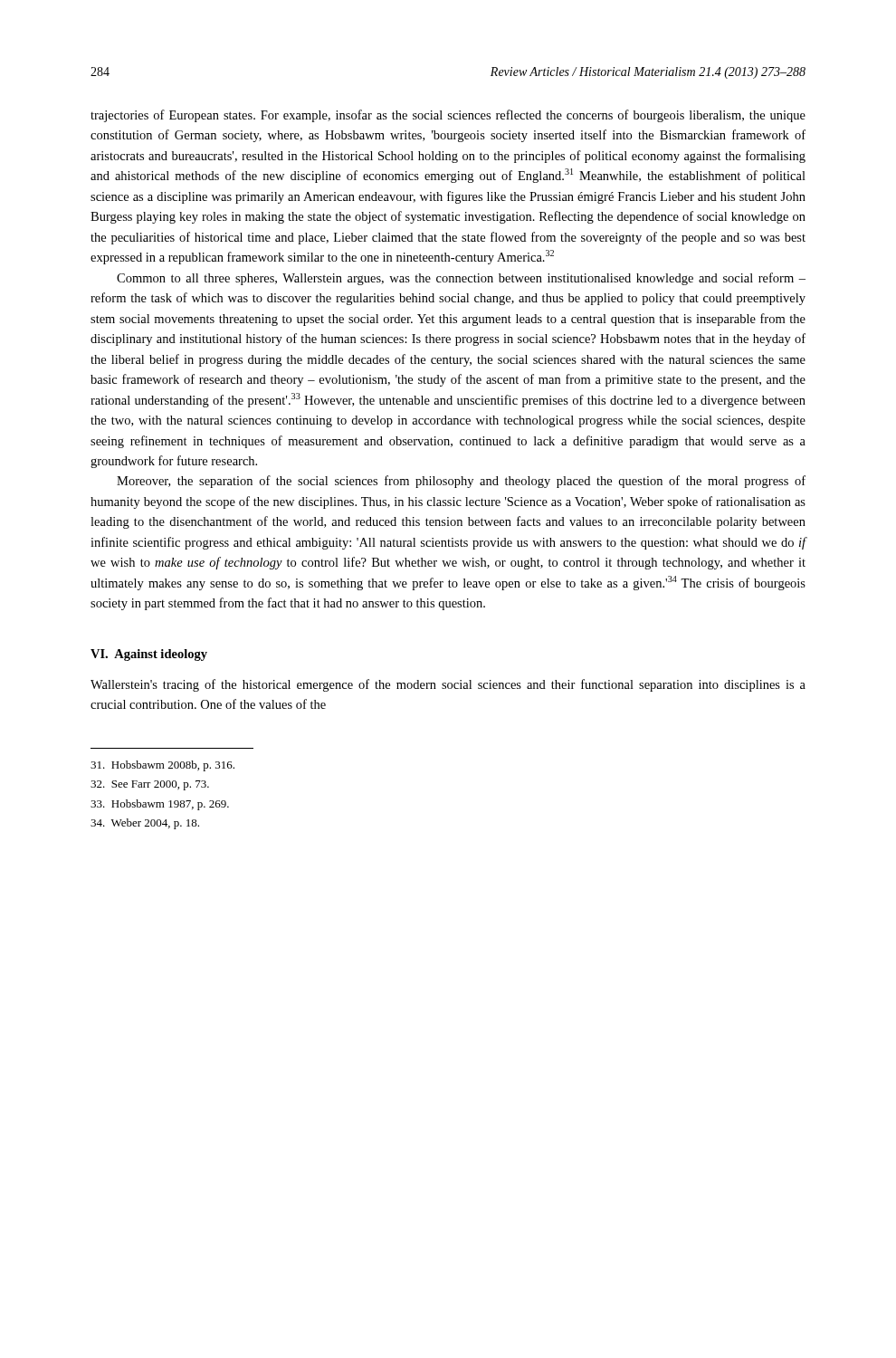Image resolution: width=896 pixels, height=1358 pixels.
Task: Locate the footnote that says "Hobsbawm 1987, p. 269."
Action: coord(160,803)
